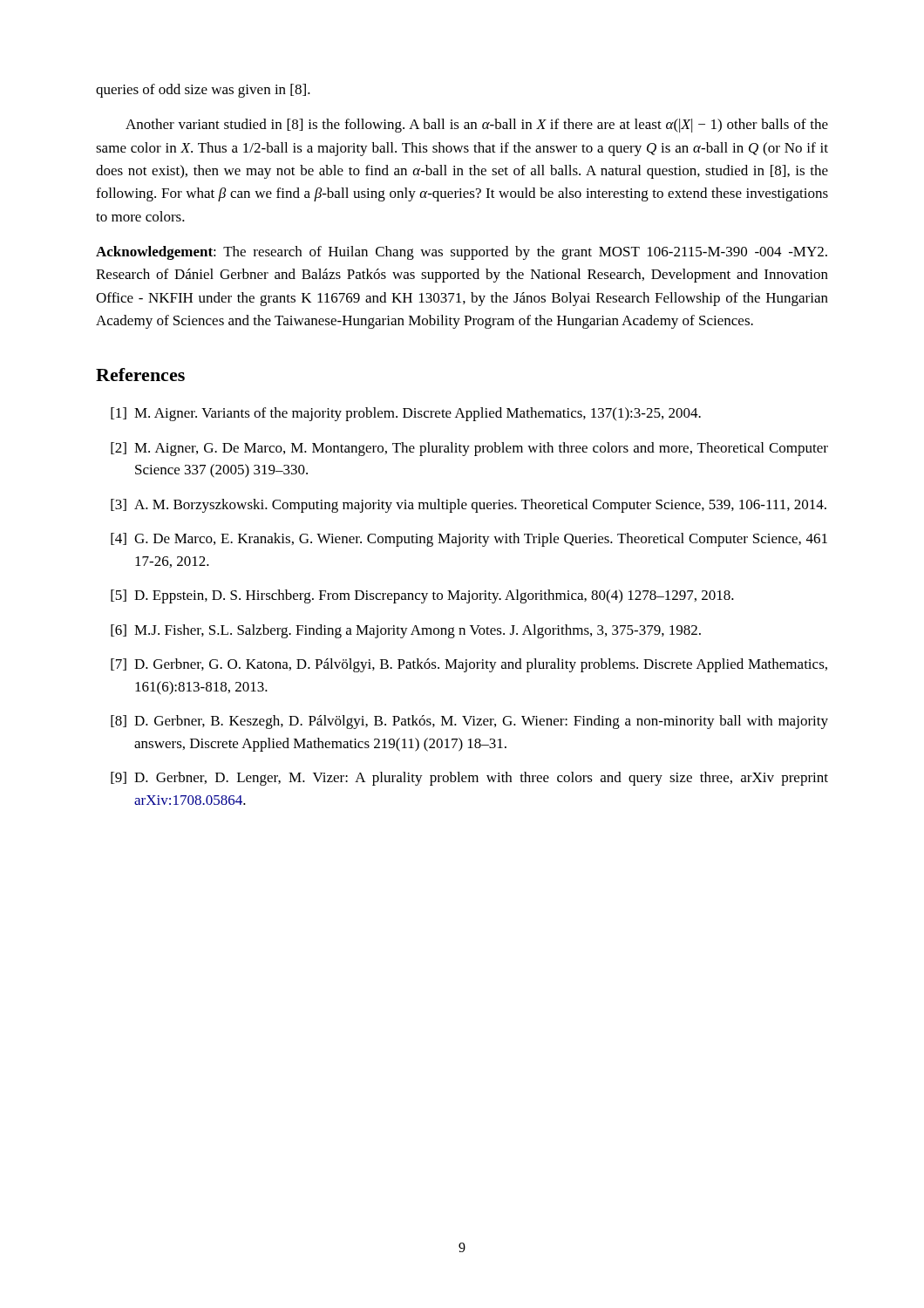Select the list item with the text "[3] A. M."
Screen dimensions: 1308x924
(462, 505)
